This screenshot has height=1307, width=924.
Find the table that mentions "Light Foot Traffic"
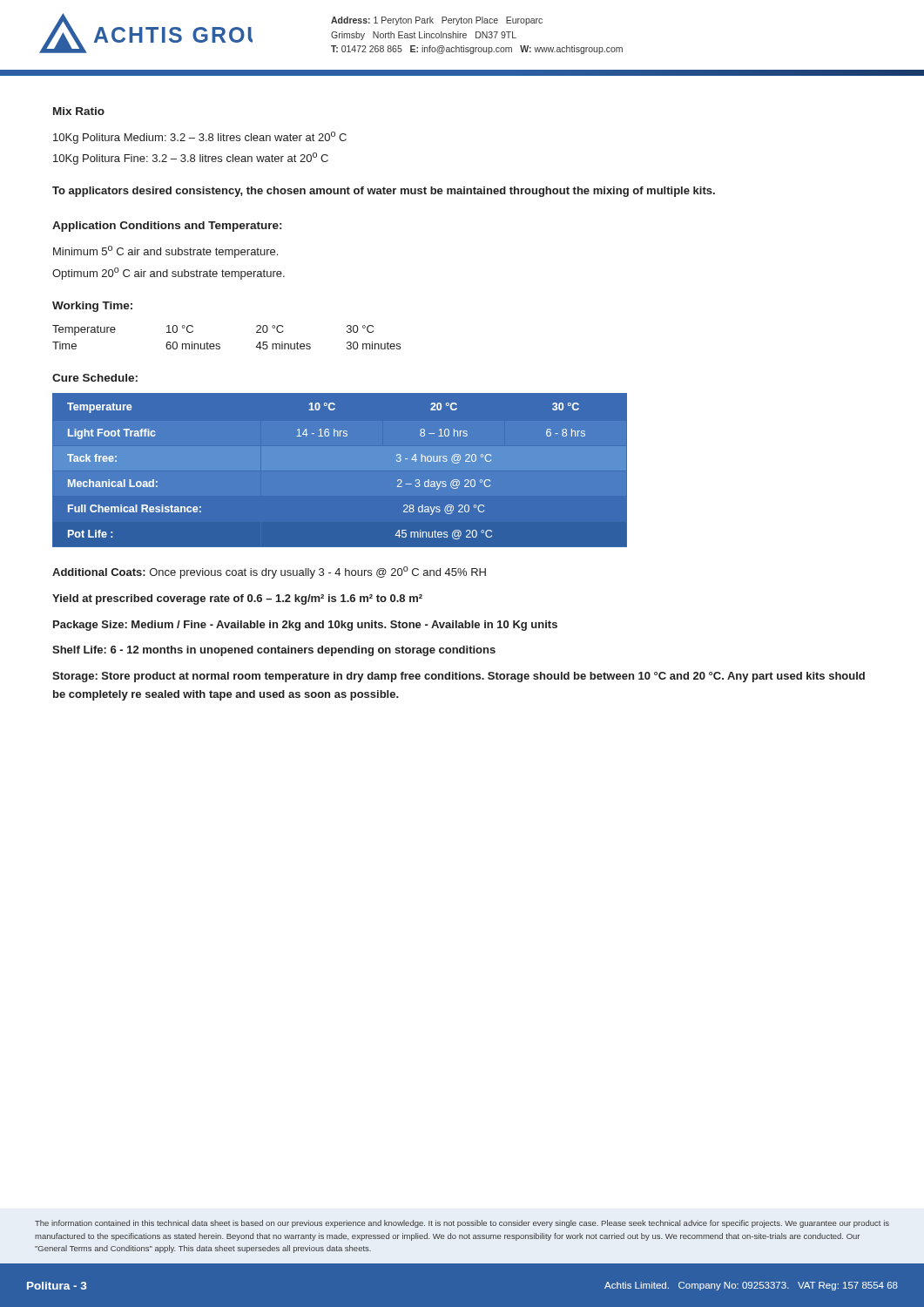tap(462, 470)
